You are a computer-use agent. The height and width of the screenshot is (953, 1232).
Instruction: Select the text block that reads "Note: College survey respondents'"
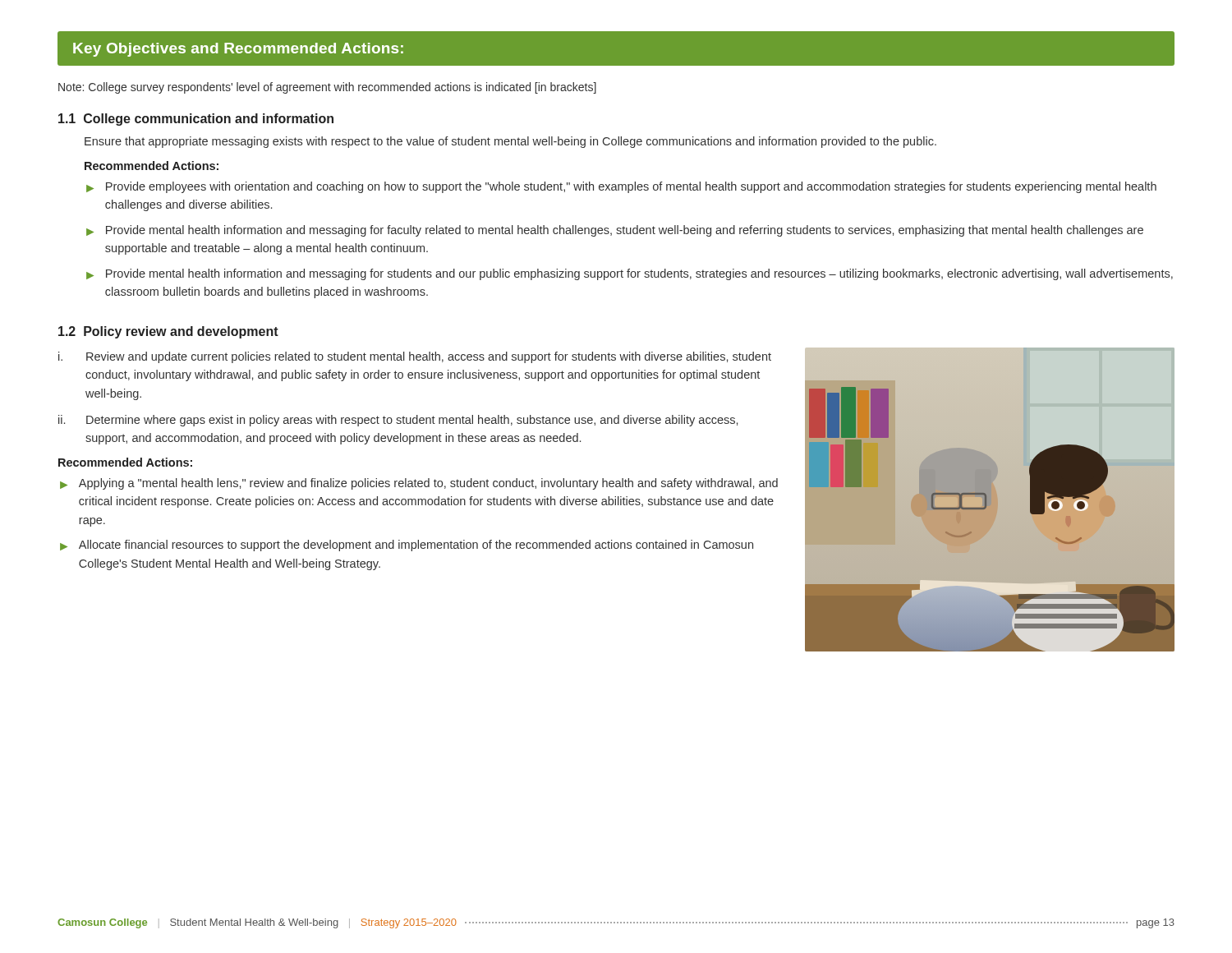(327, 87)
